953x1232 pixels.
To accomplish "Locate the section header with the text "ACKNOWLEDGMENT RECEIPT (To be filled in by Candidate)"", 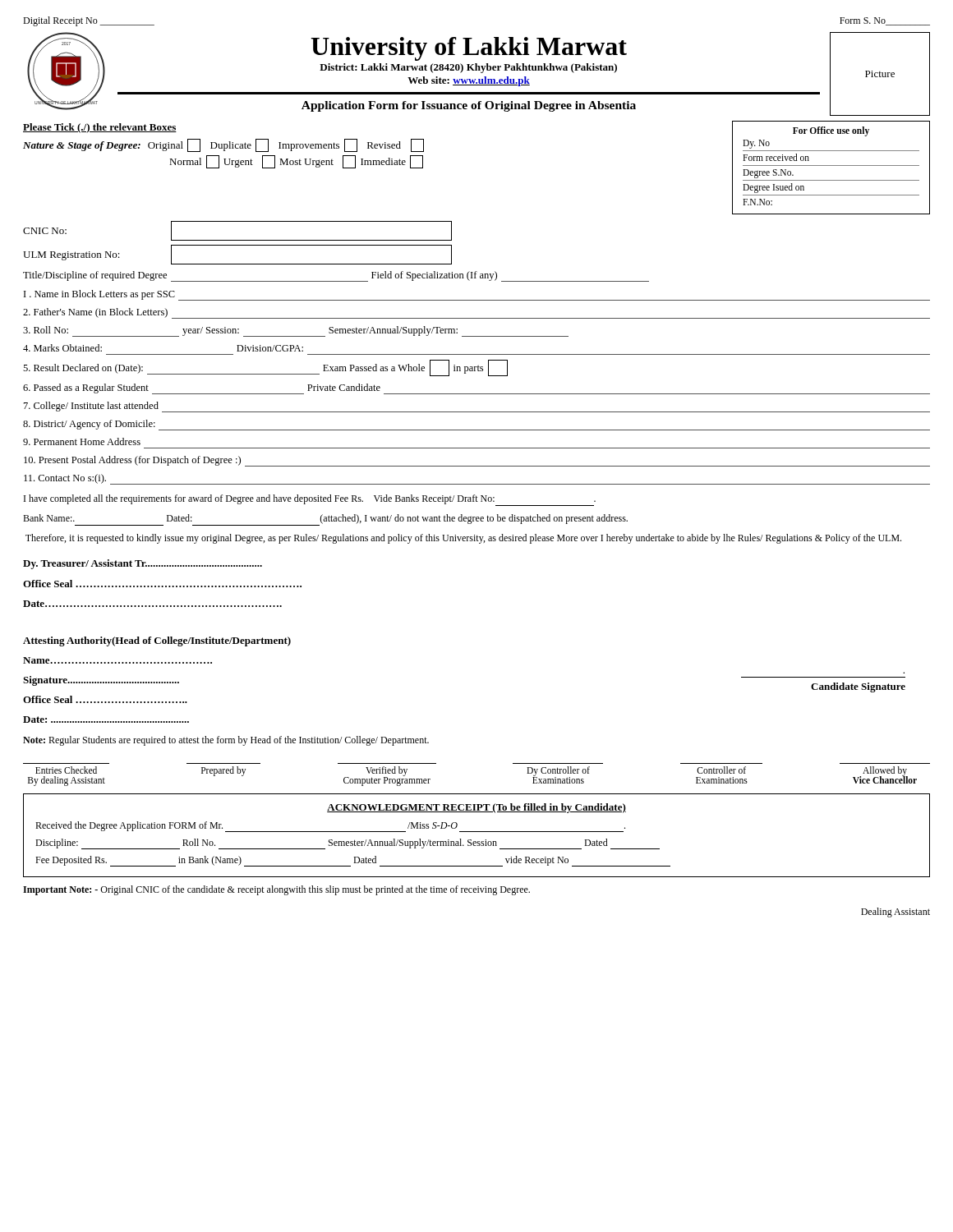I will pos(476,807).
